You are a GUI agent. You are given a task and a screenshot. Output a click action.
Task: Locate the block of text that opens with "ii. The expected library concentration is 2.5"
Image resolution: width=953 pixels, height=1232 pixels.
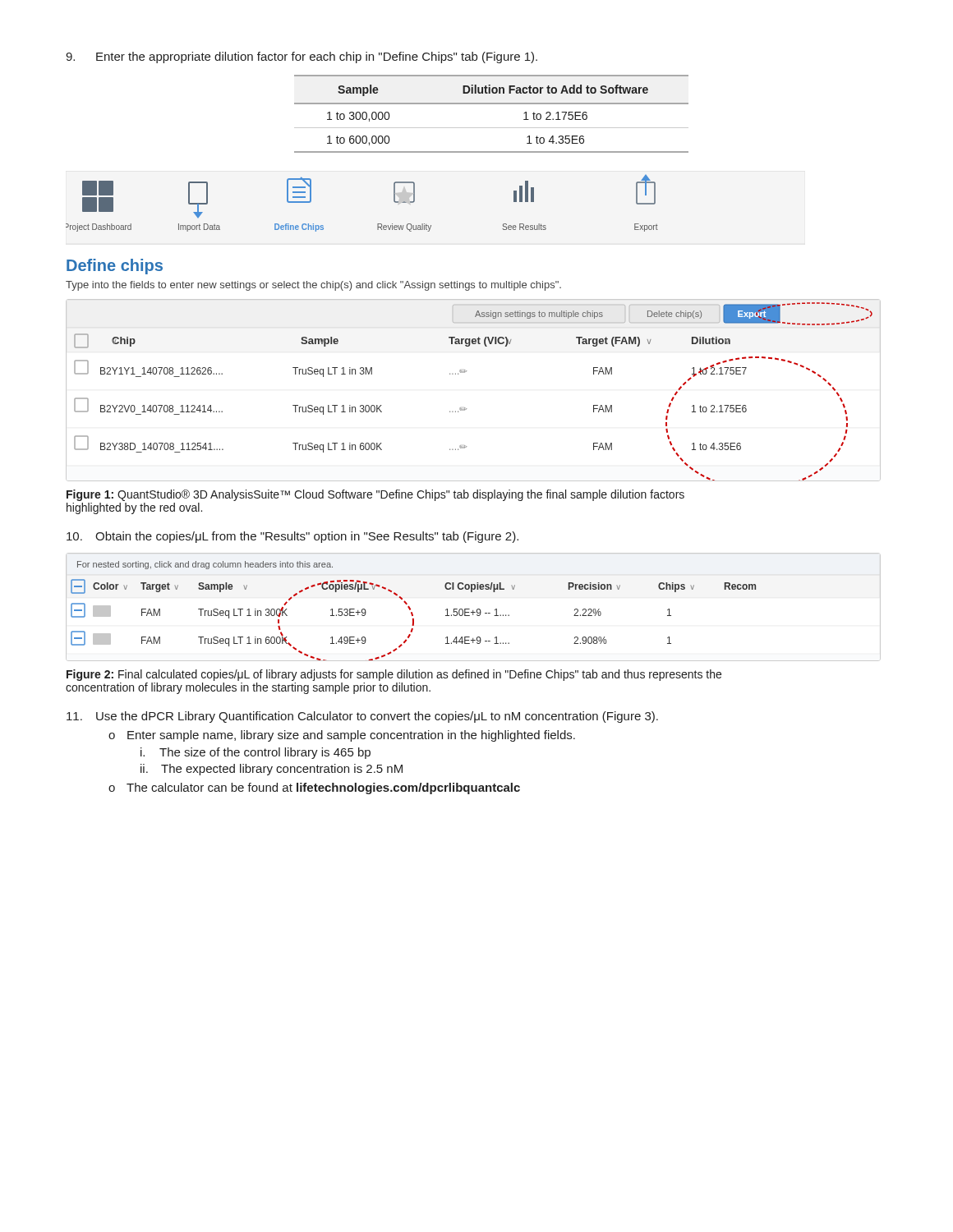coord(272,768)
